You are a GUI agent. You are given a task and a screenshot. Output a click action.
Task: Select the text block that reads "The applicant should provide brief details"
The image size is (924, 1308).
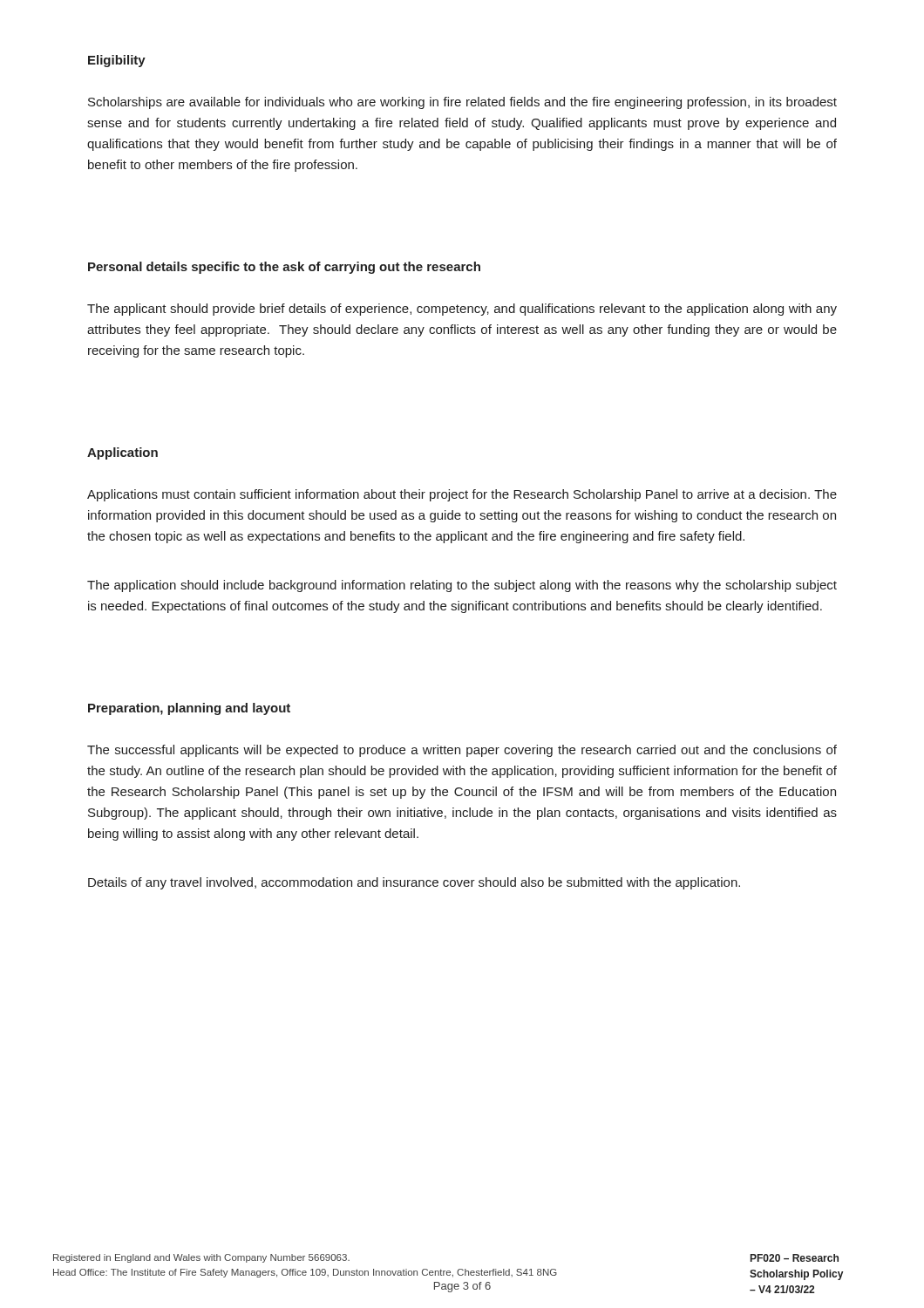[x=462, y=329]
